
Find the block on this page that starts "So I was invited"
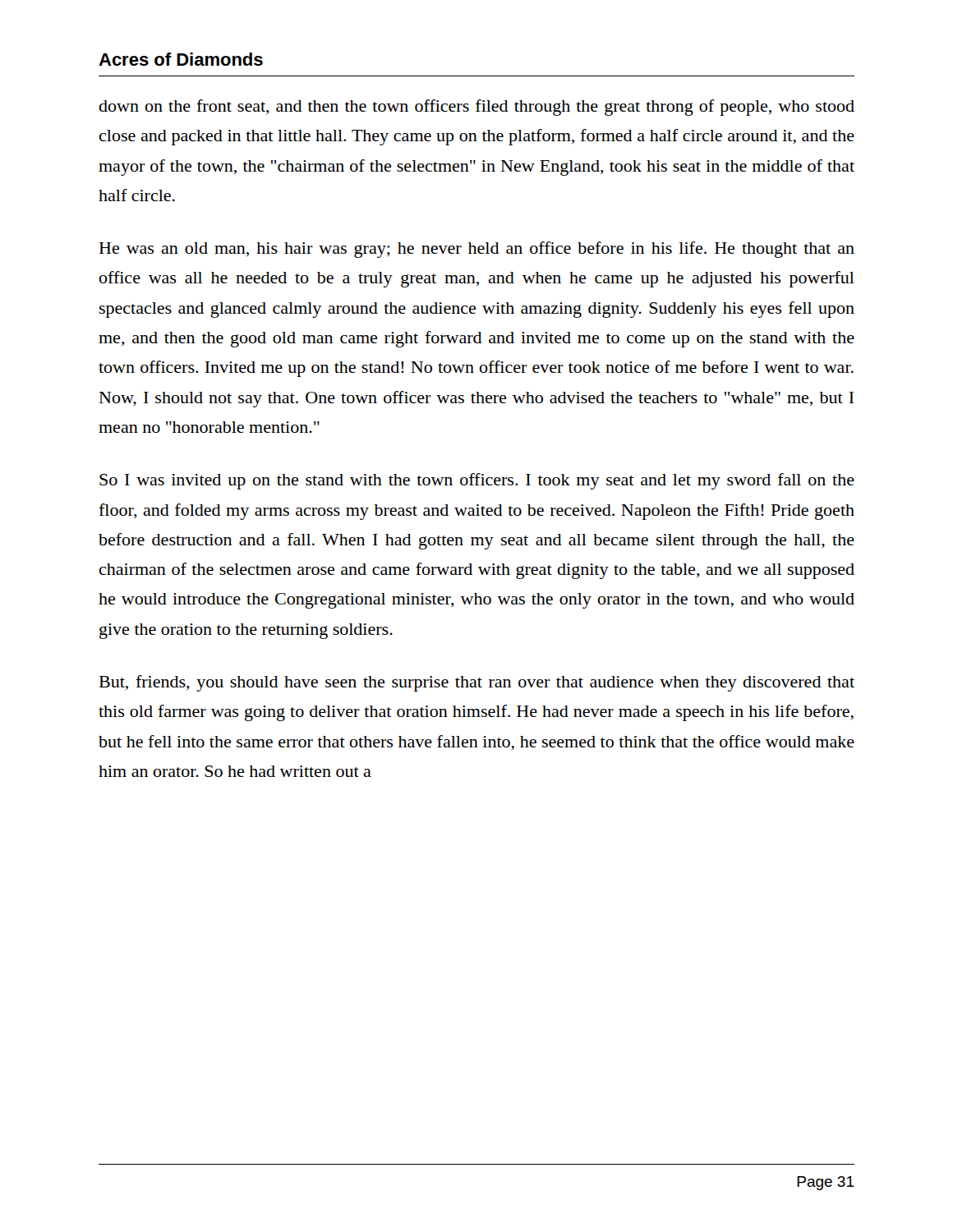point(476,554)
